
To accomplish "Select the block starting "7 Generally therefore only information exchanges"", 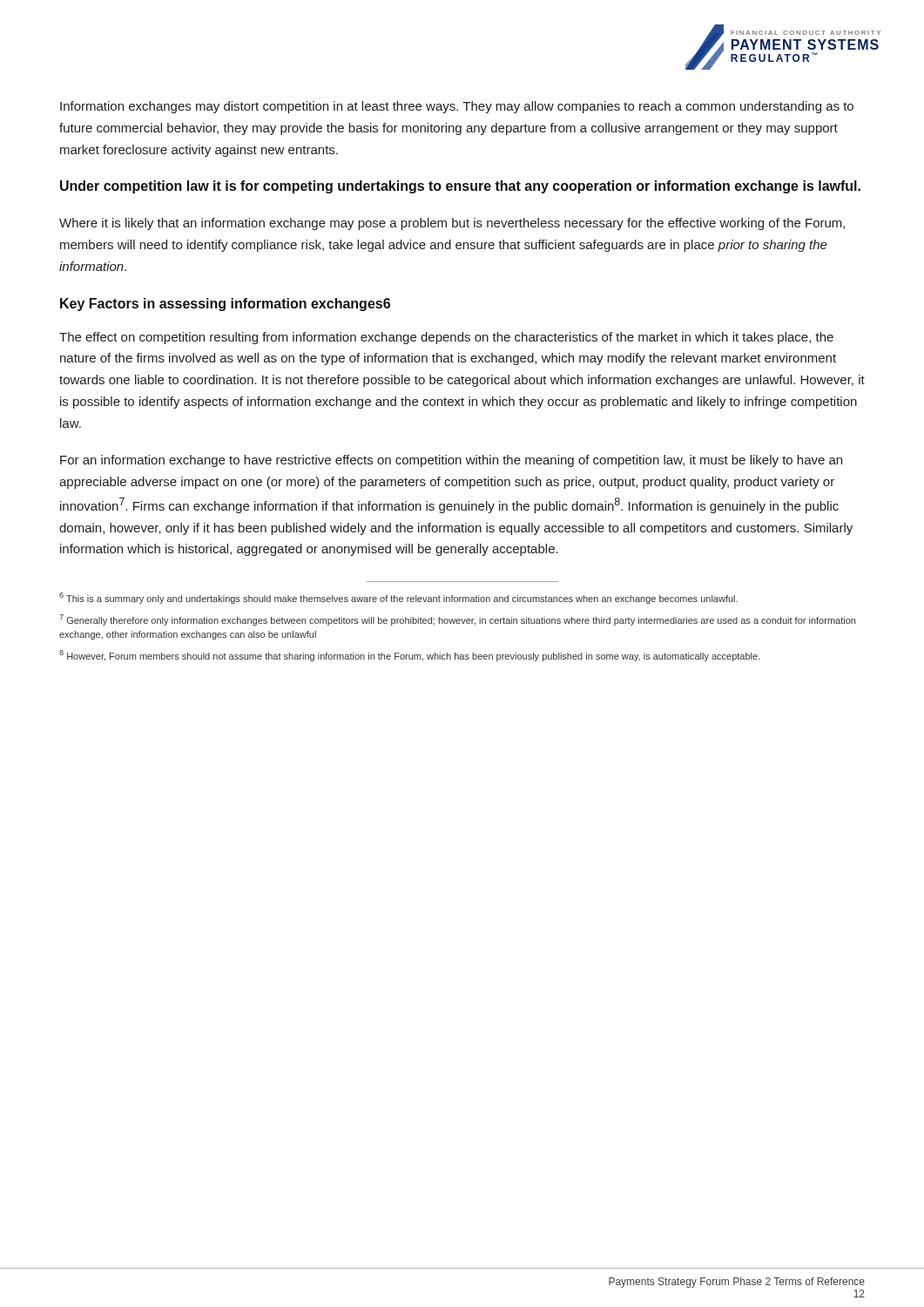I will [x=458, y=626].
